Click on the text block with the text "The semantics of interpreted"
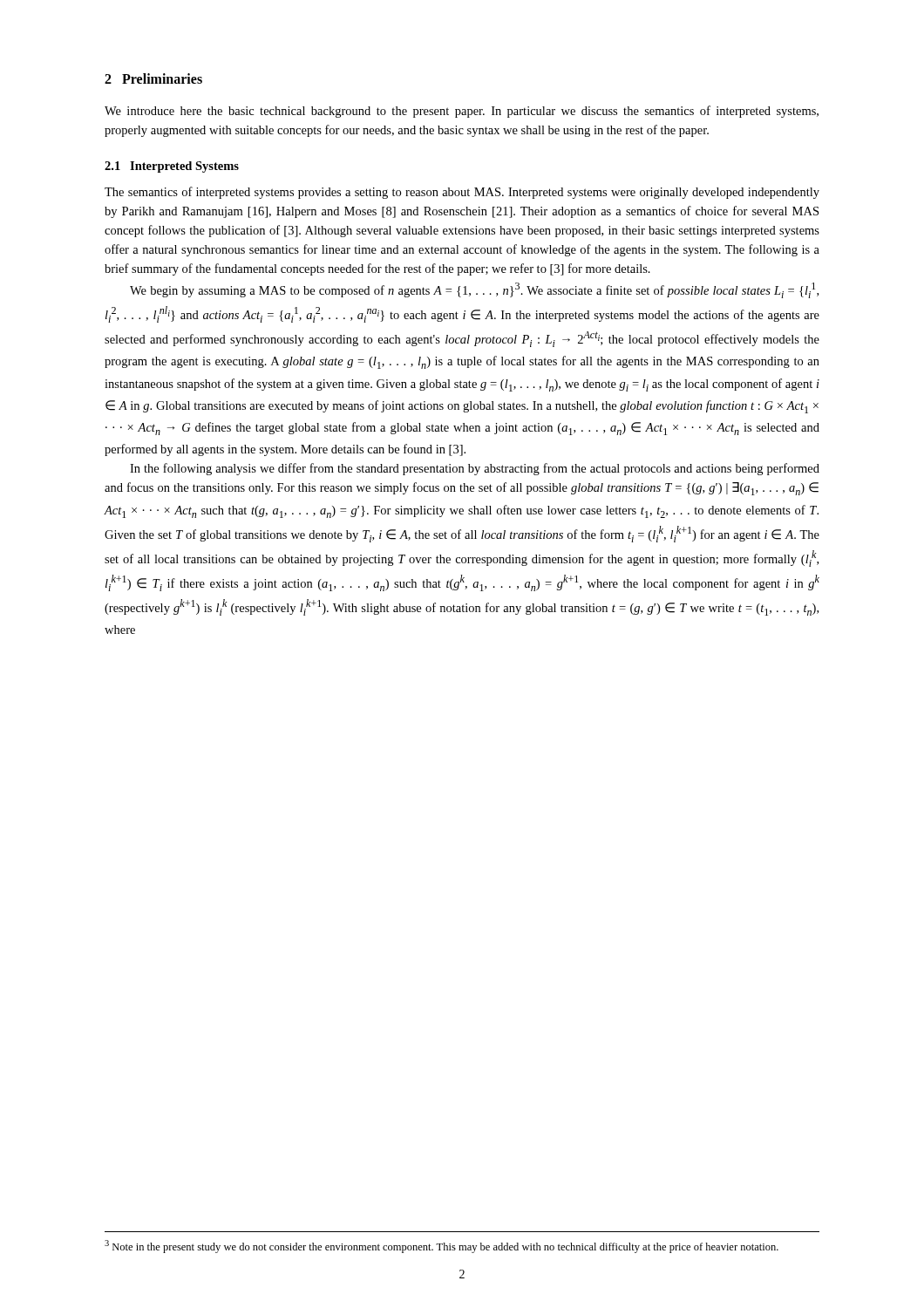This screenshot has height=1308, width=924. (x=462, y=411)
